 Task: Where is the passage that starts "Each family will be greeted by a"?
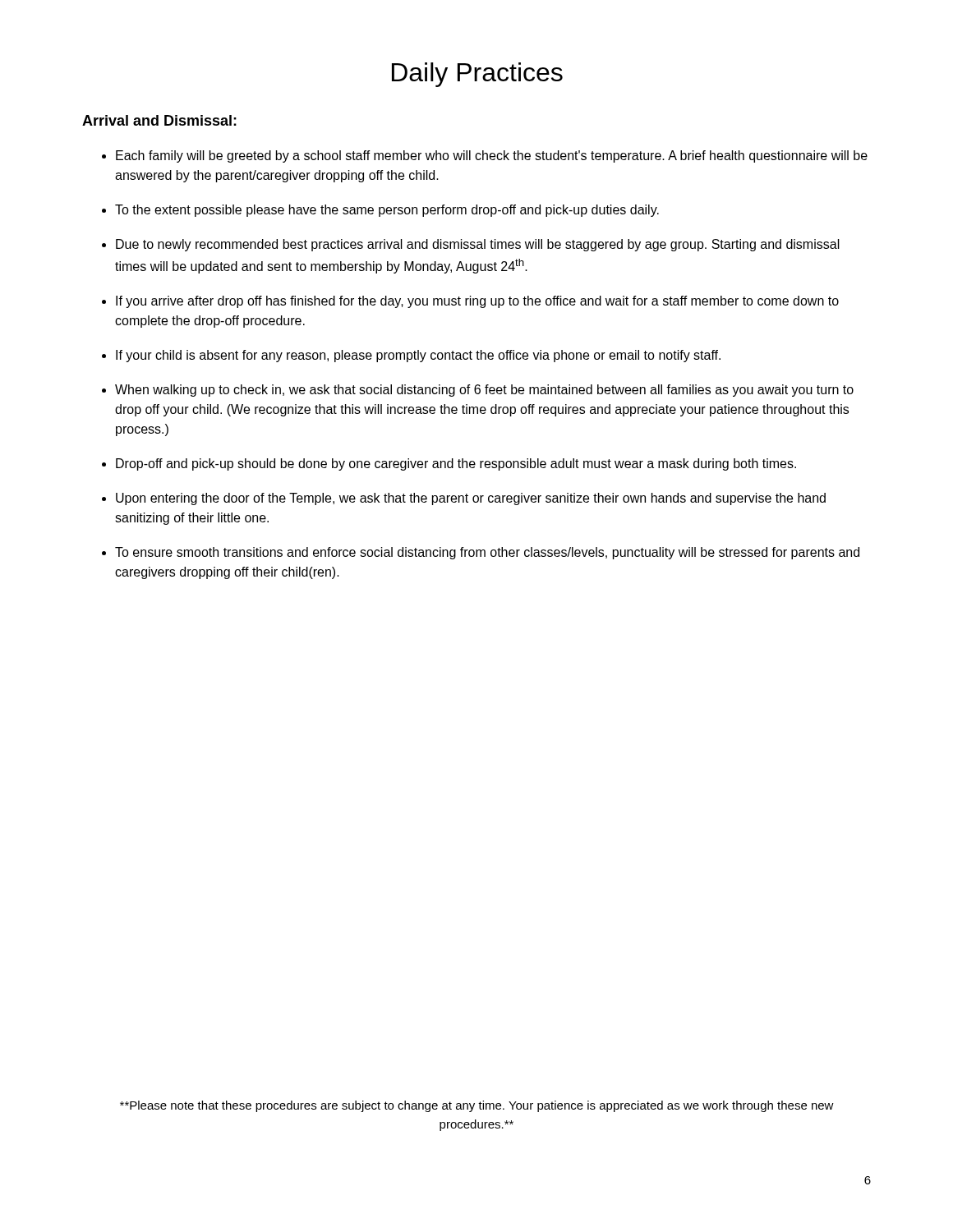coord(491,166)
